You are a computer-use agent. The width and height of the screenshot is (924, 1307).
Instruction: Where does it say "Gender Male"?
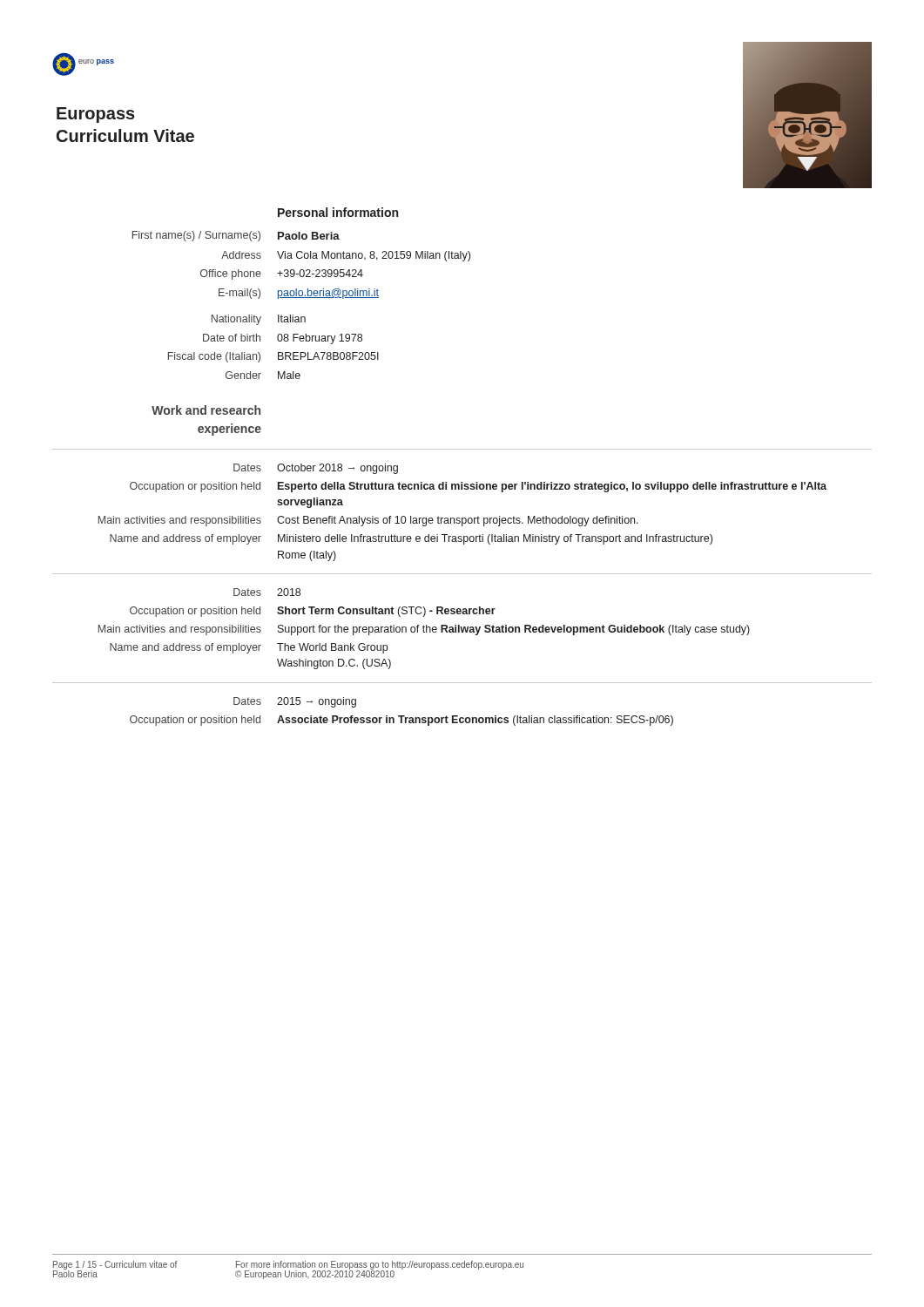pyautogui.click(x=263, y=375)
